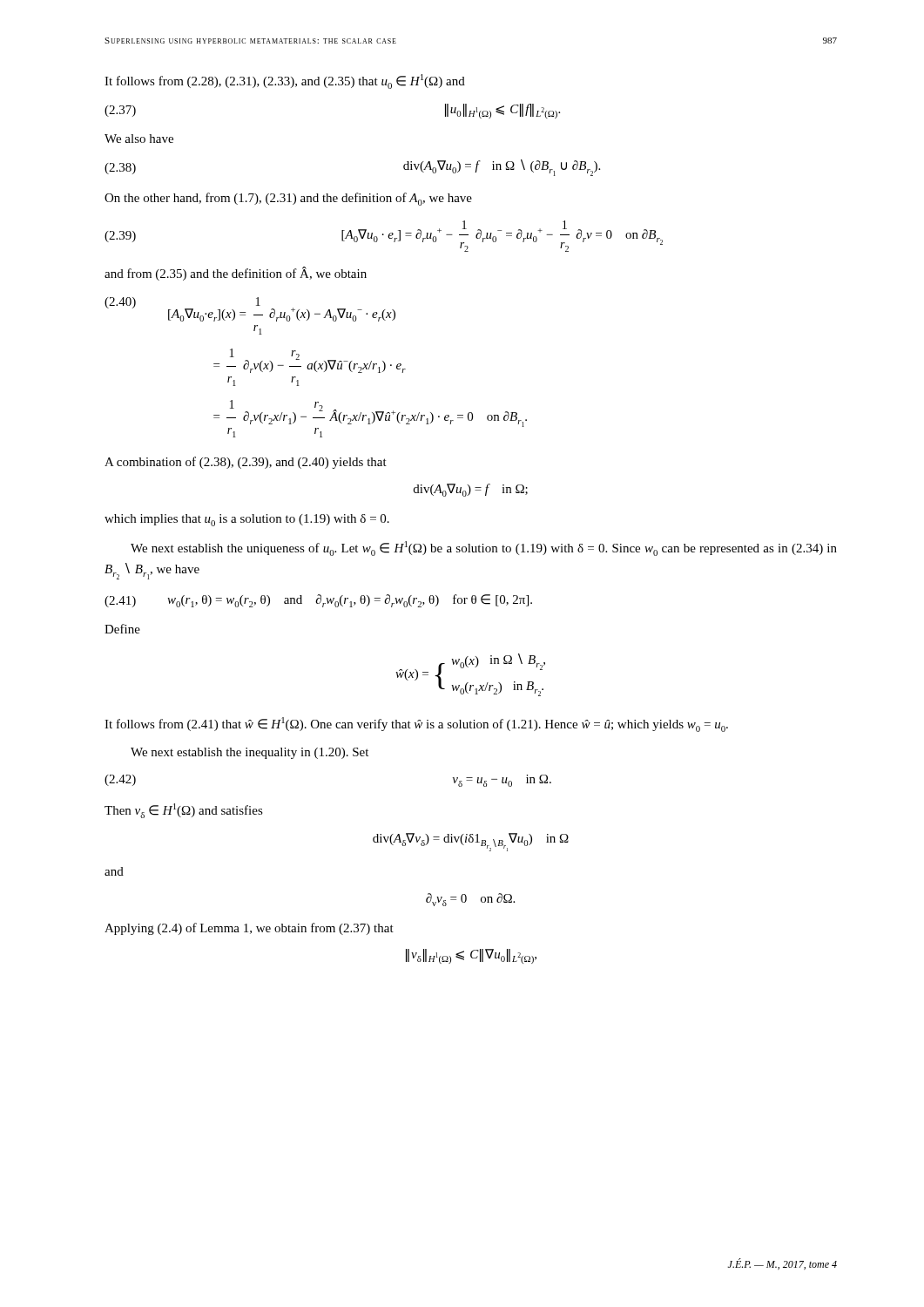Point to the text starting "∂νvδ = 0 on"

(471, 899)
